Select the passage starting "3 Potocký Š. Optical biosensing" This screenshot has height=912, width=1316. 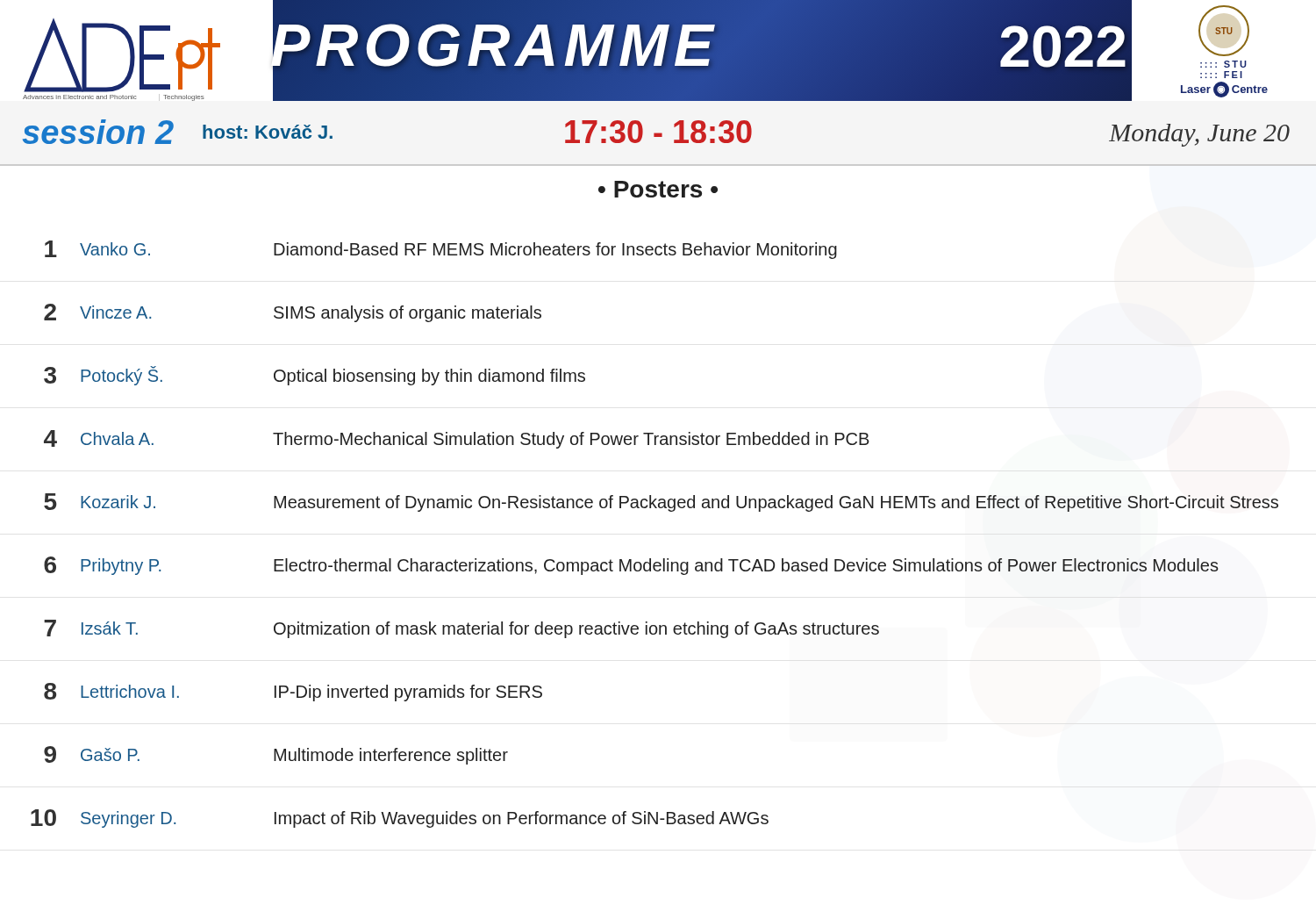coord(315,376)
